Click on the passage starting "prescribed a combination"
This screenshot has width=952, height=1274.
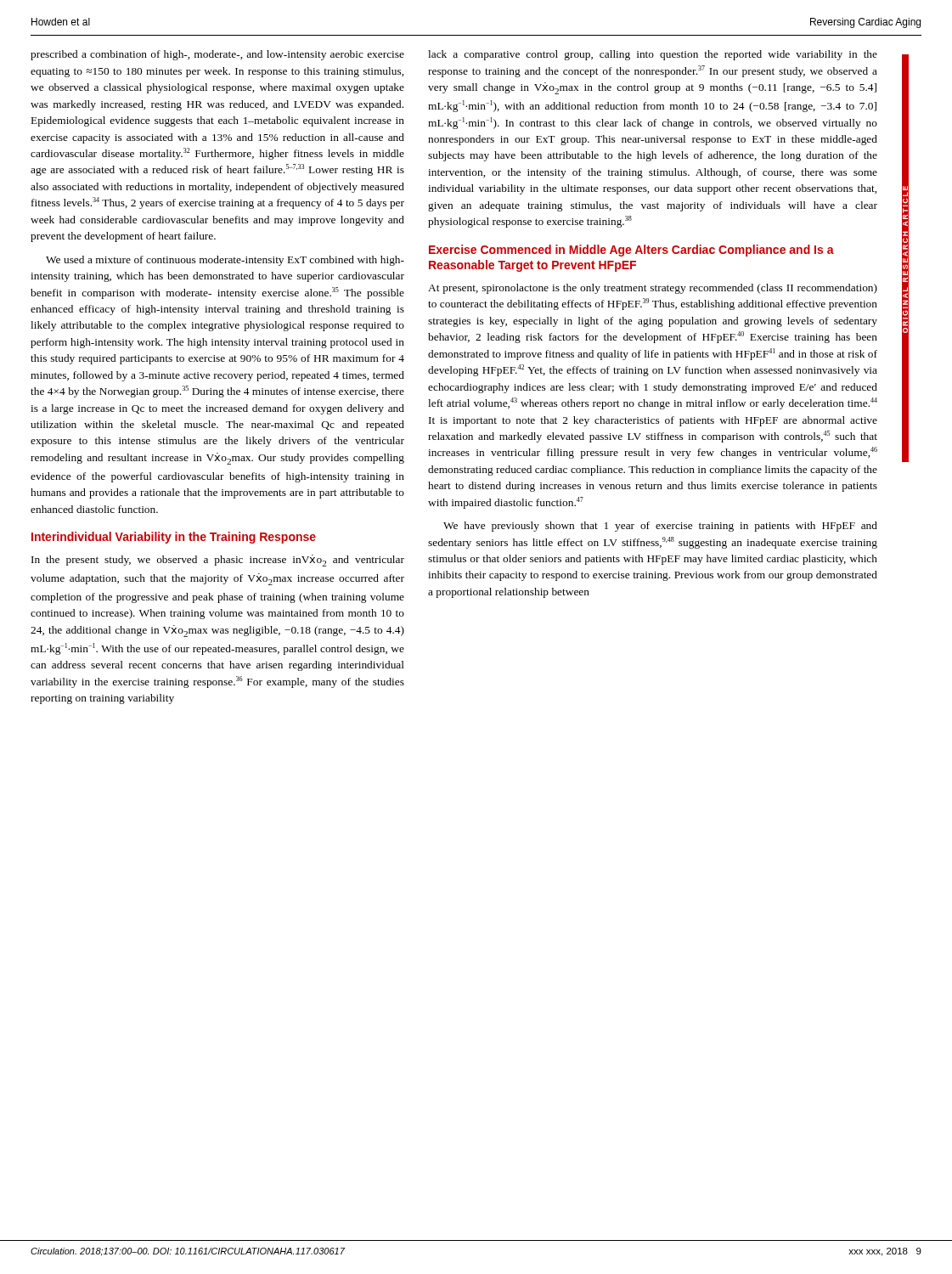(x=217, y=145)
